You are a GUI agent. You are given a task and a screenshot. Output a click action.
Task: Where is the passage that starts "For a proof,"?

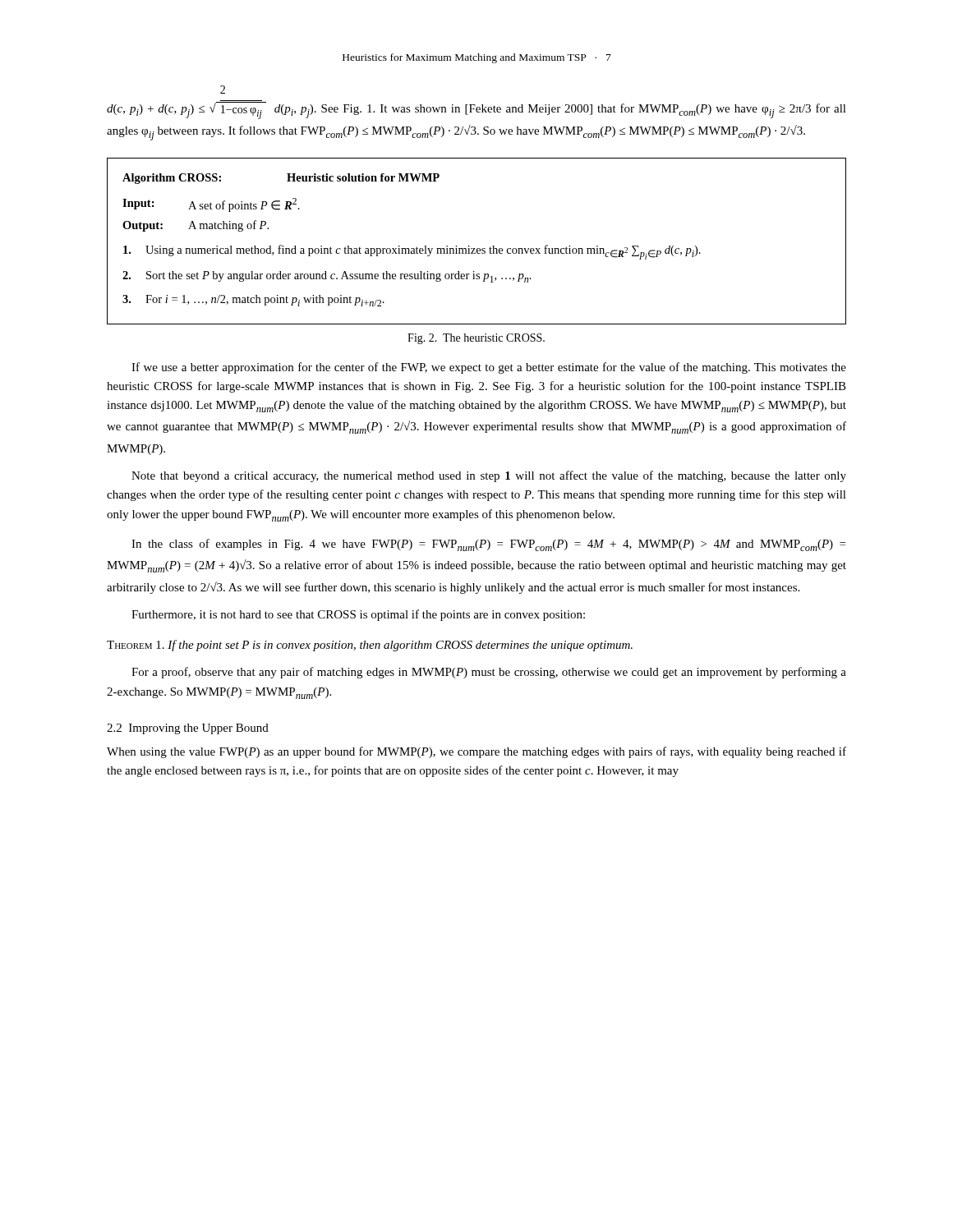coord(476,683)
